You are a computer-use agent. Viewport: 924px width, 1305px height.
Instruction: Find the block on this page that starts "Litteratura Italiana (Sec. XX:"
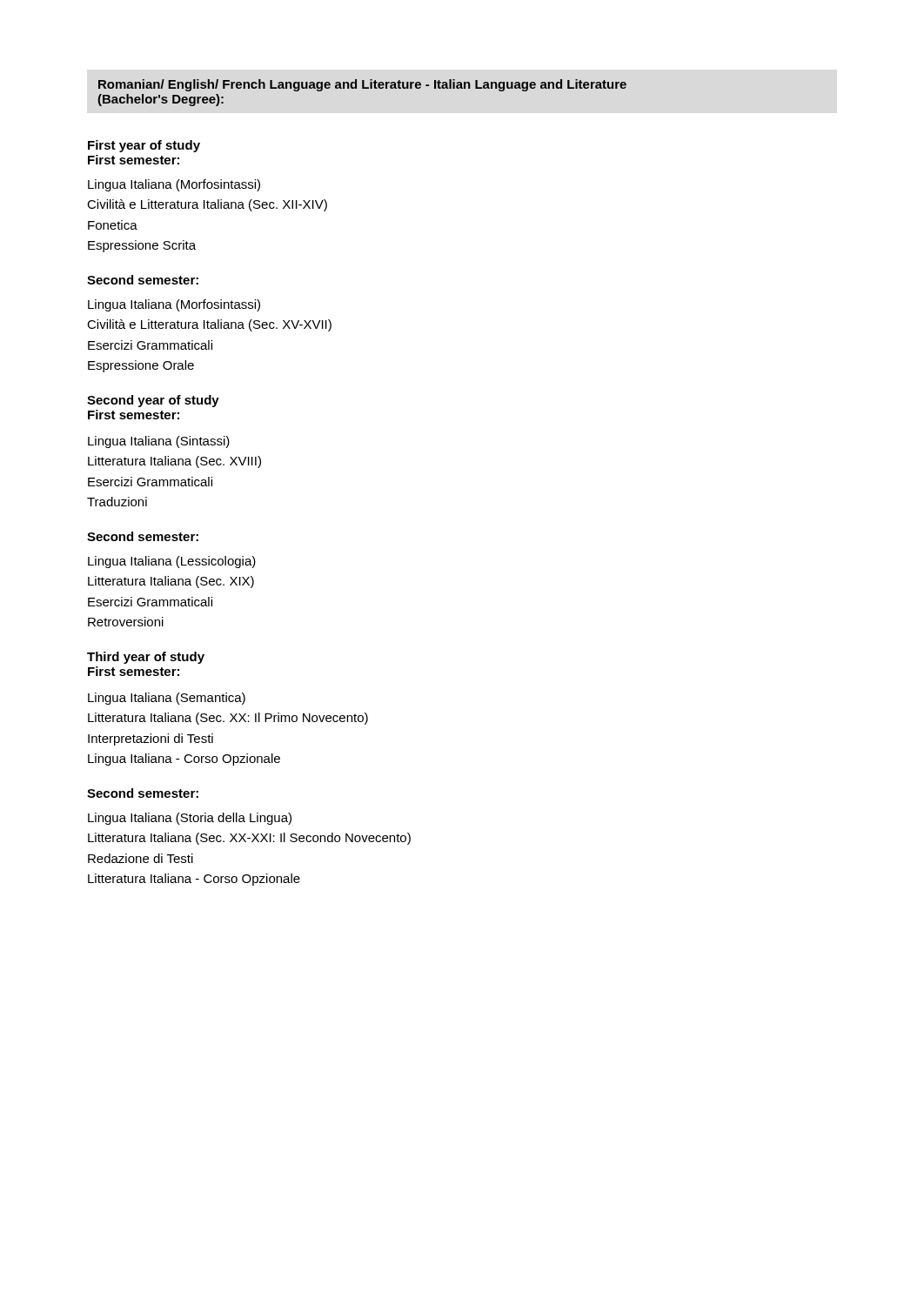coord(228,719)
